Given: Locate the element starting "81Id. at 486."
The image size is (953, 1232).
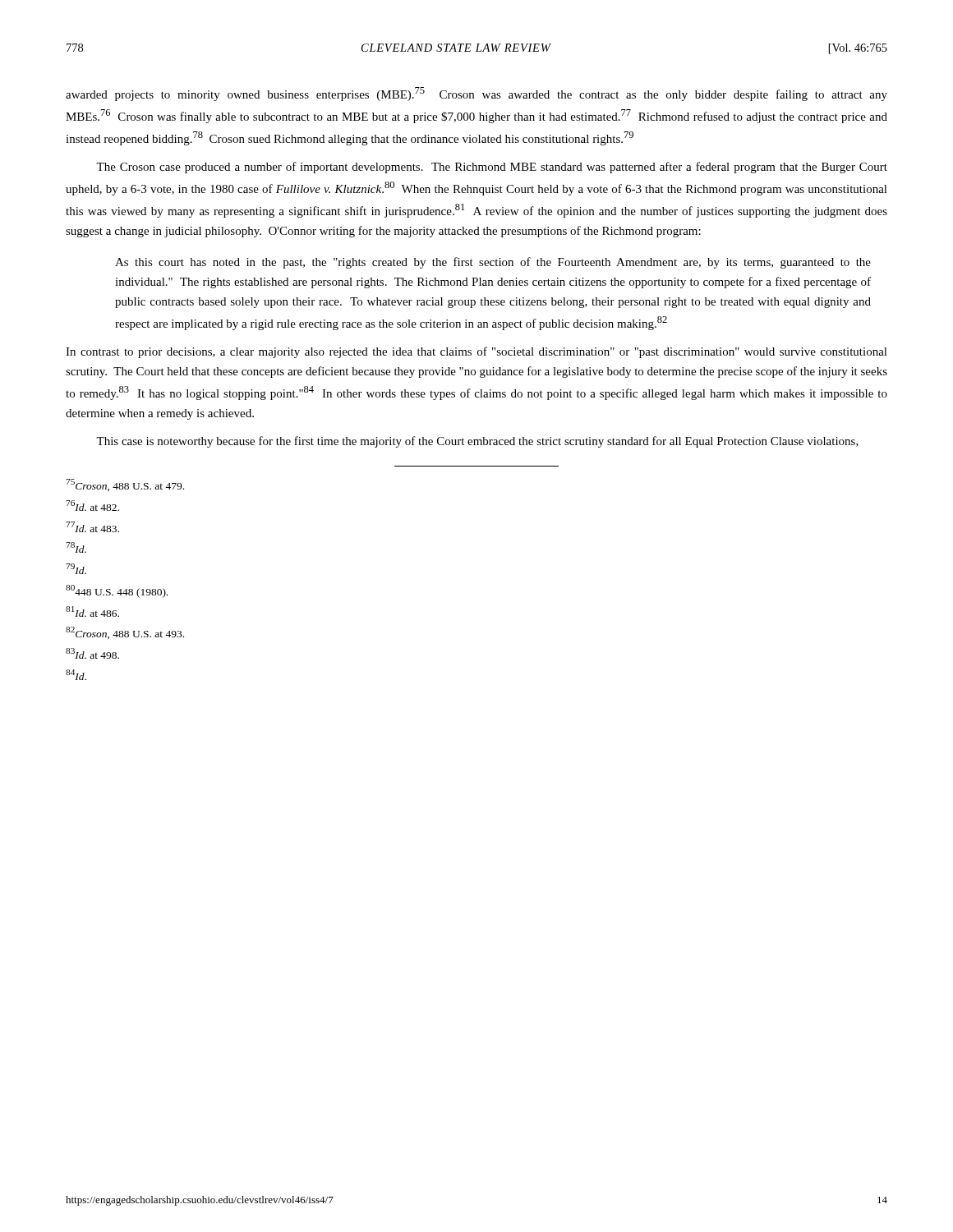Looking at the screenshot, I should pos(93,611).
